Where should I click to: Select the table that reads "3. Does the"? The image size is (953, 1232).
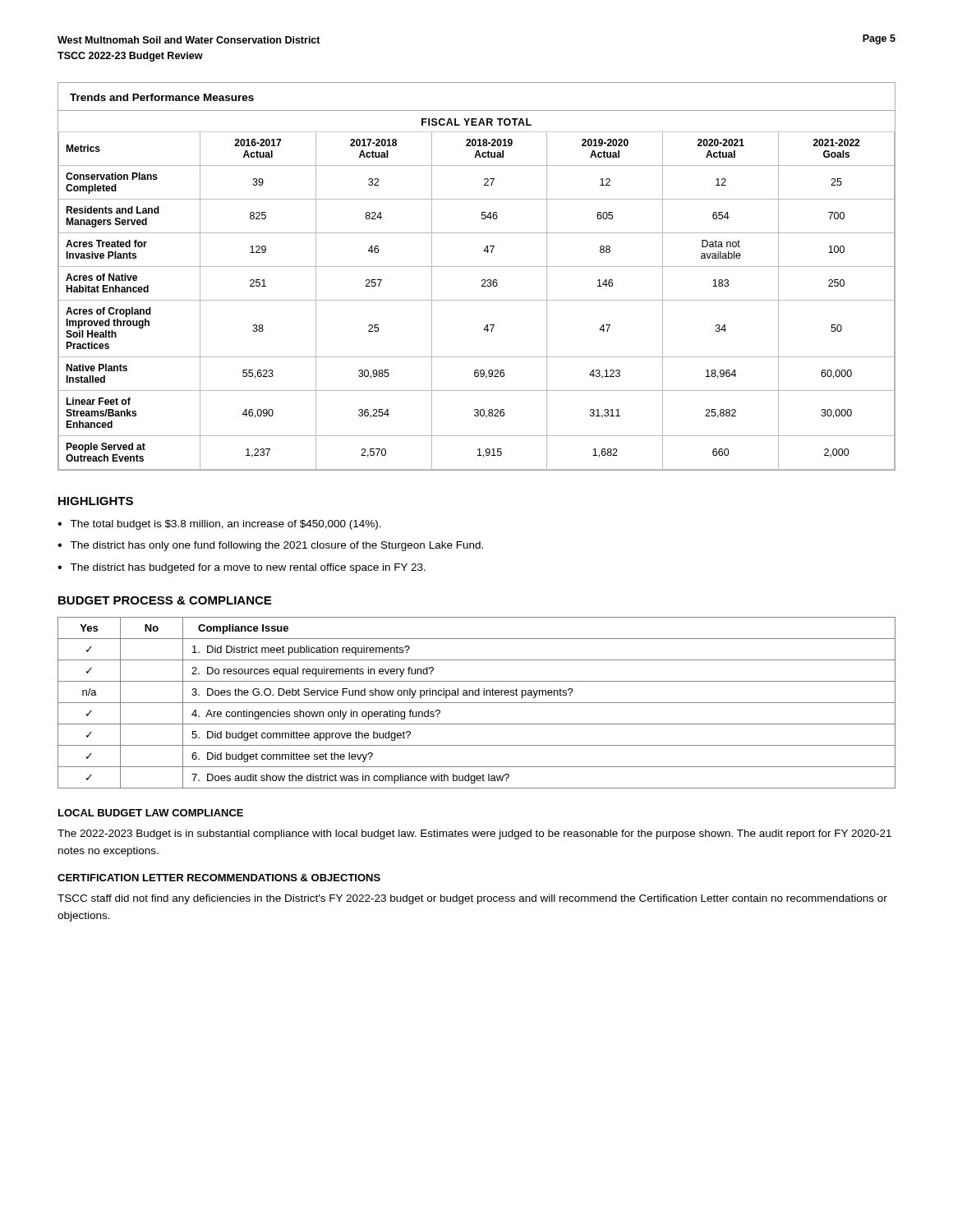pyautogui.click(x=476, y=703)
